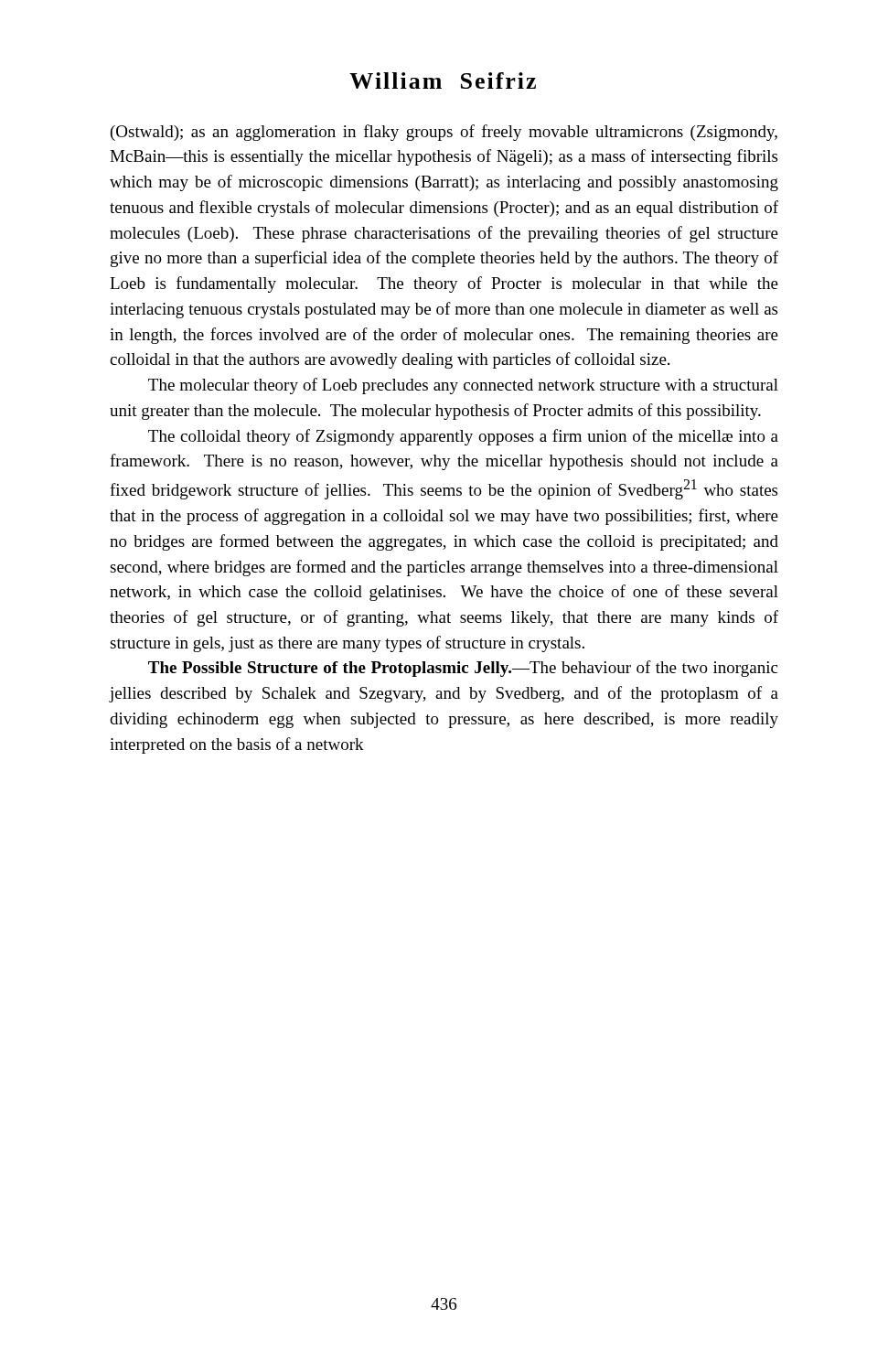Where is the passage that starts "(Ostwald); as an agglomeration in flaky groups of"?

pos(444,245)
